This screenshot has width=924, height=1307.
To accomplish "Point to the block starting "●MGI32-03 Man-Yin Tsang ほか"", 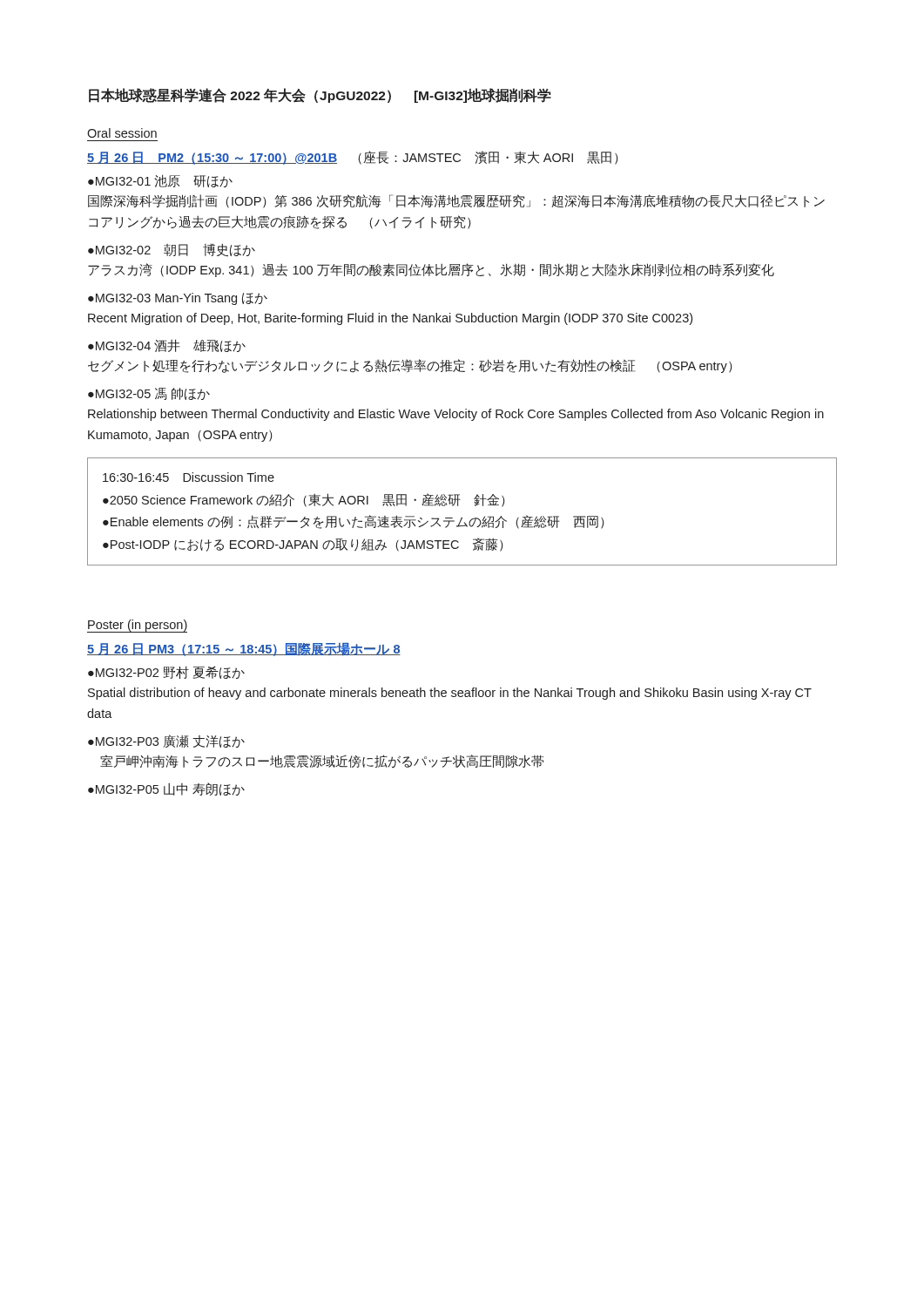I will pos(177,298).
